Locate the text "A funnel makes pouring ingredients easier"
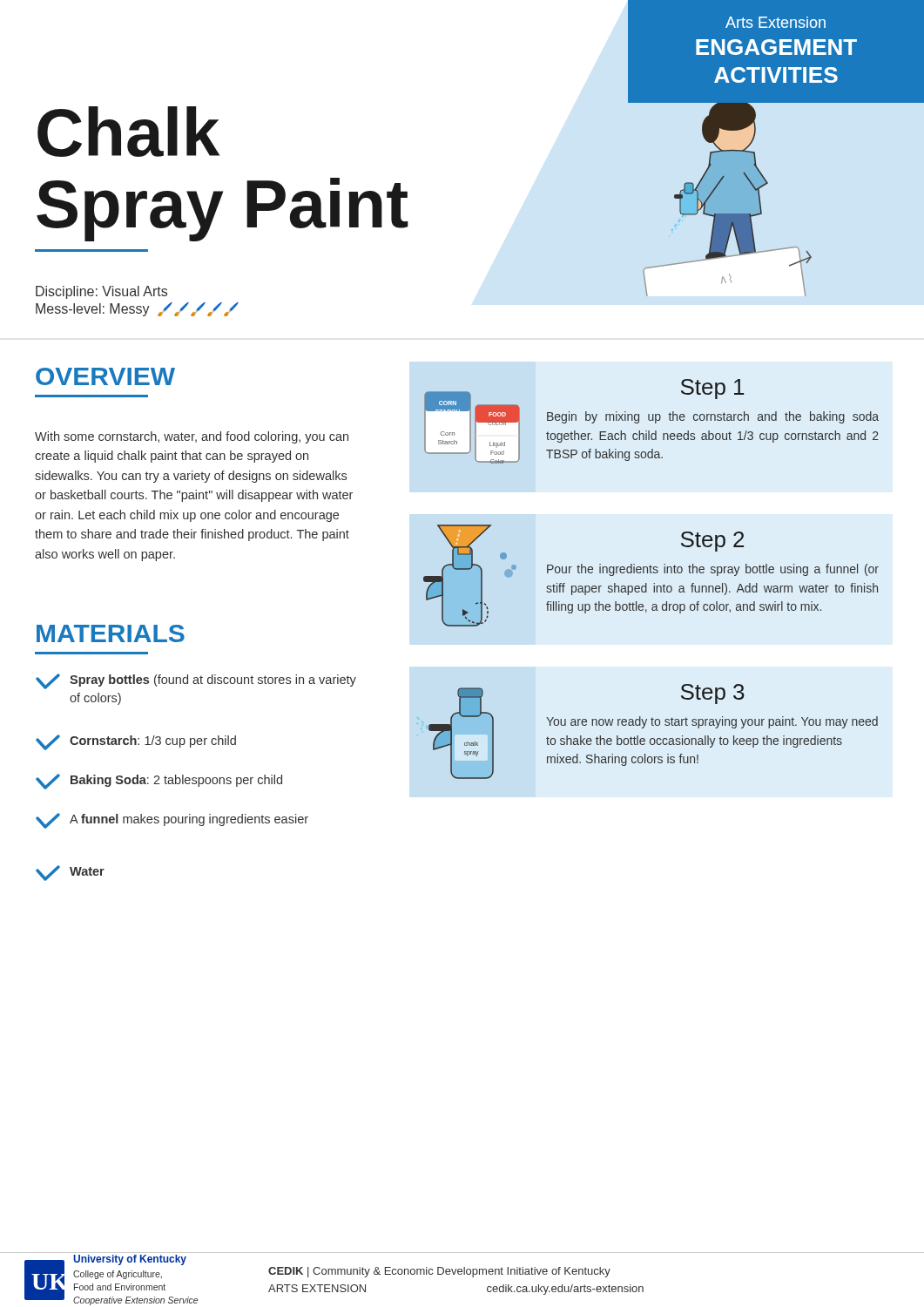 [x=172, y=824]
